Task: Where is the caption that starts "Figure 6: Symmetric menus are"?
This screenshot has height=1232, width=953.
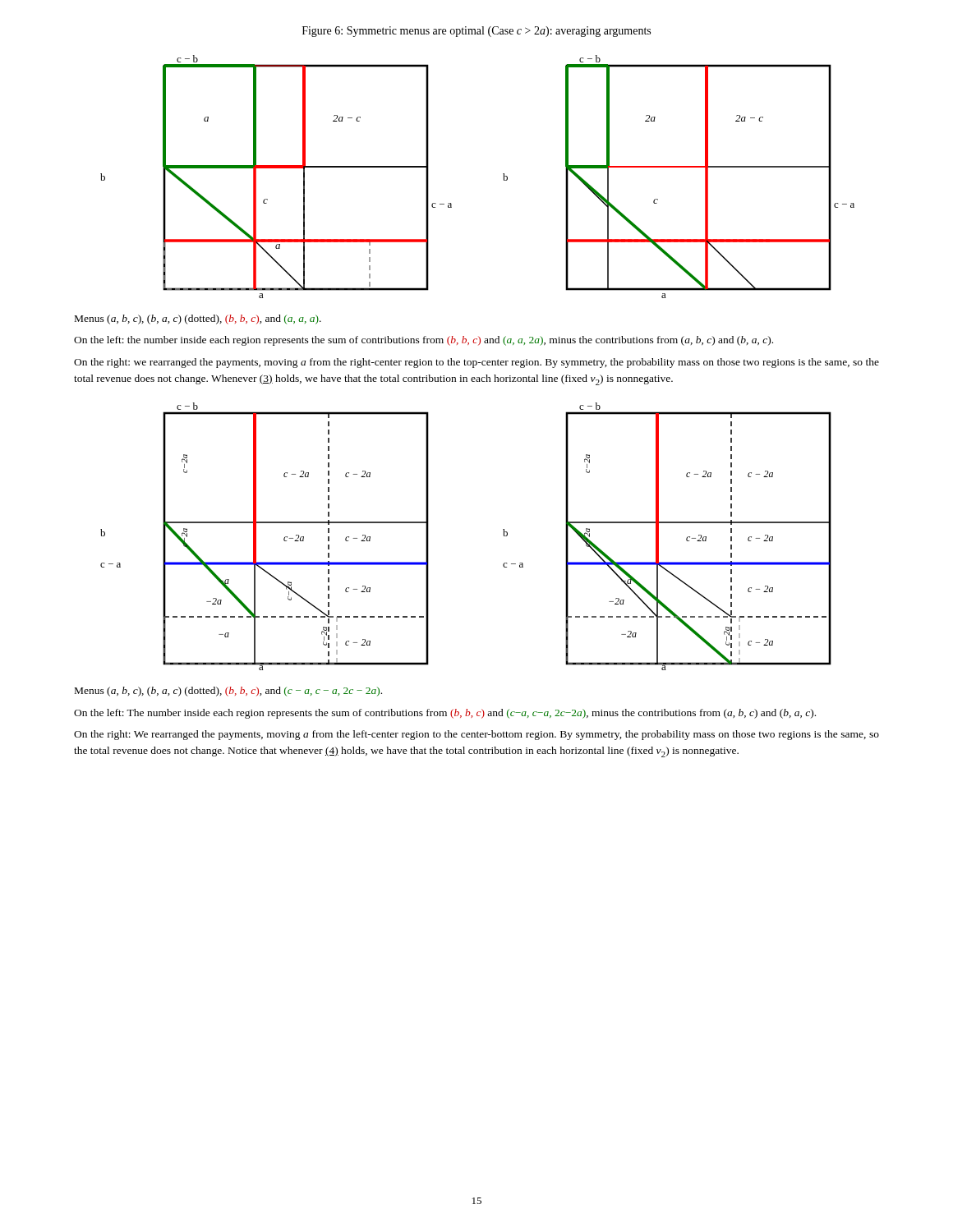Action: tap(476, 31)
